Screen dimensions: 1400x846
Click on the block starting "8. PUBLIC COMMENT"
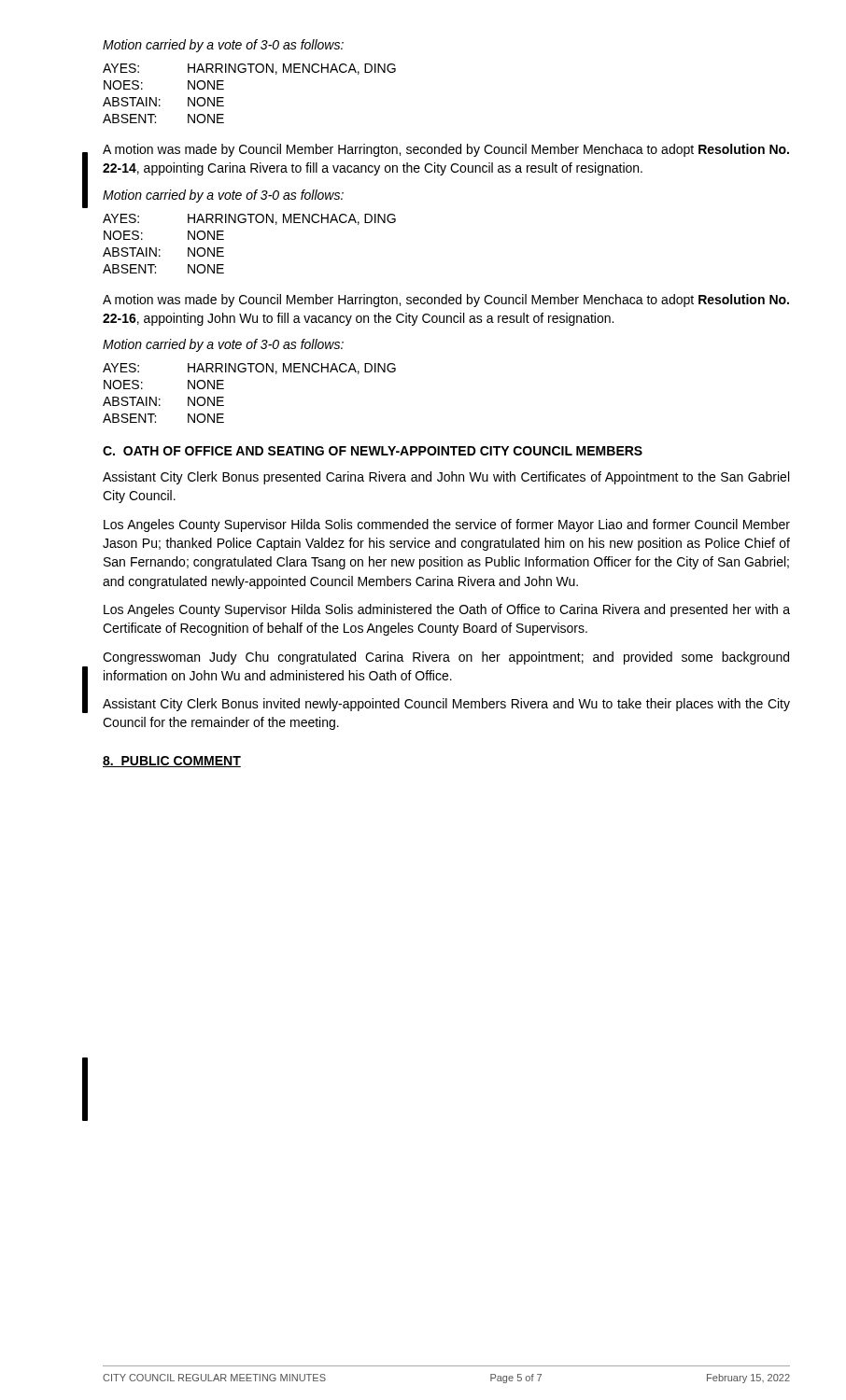[172, 760]
